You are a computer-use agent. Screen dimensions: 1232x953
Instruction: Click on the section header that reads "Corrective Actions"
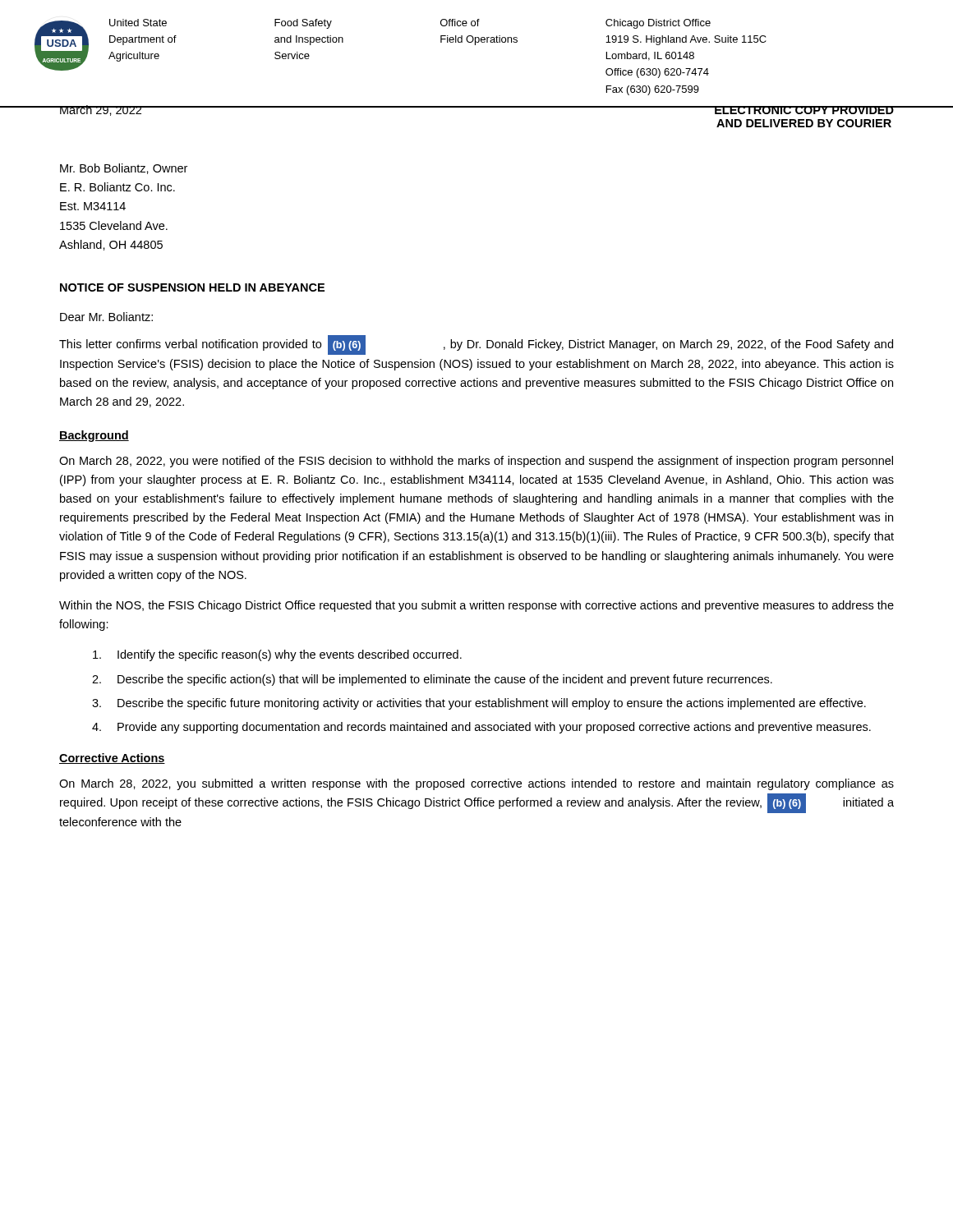tap(112, 758)
